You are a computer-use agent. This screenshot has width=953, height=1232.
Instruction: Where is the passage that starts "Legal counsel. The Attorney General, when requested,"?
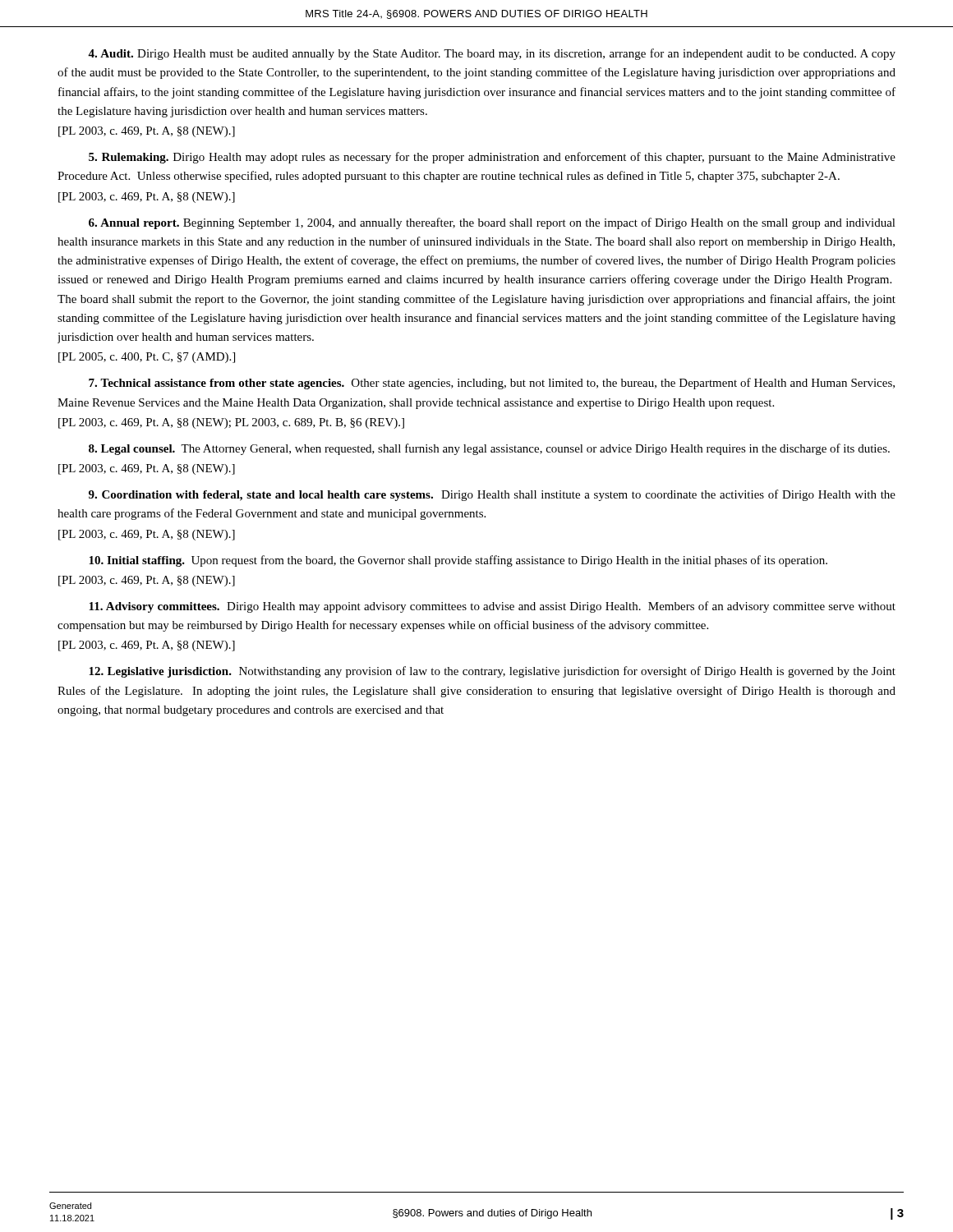pos(476,449)
